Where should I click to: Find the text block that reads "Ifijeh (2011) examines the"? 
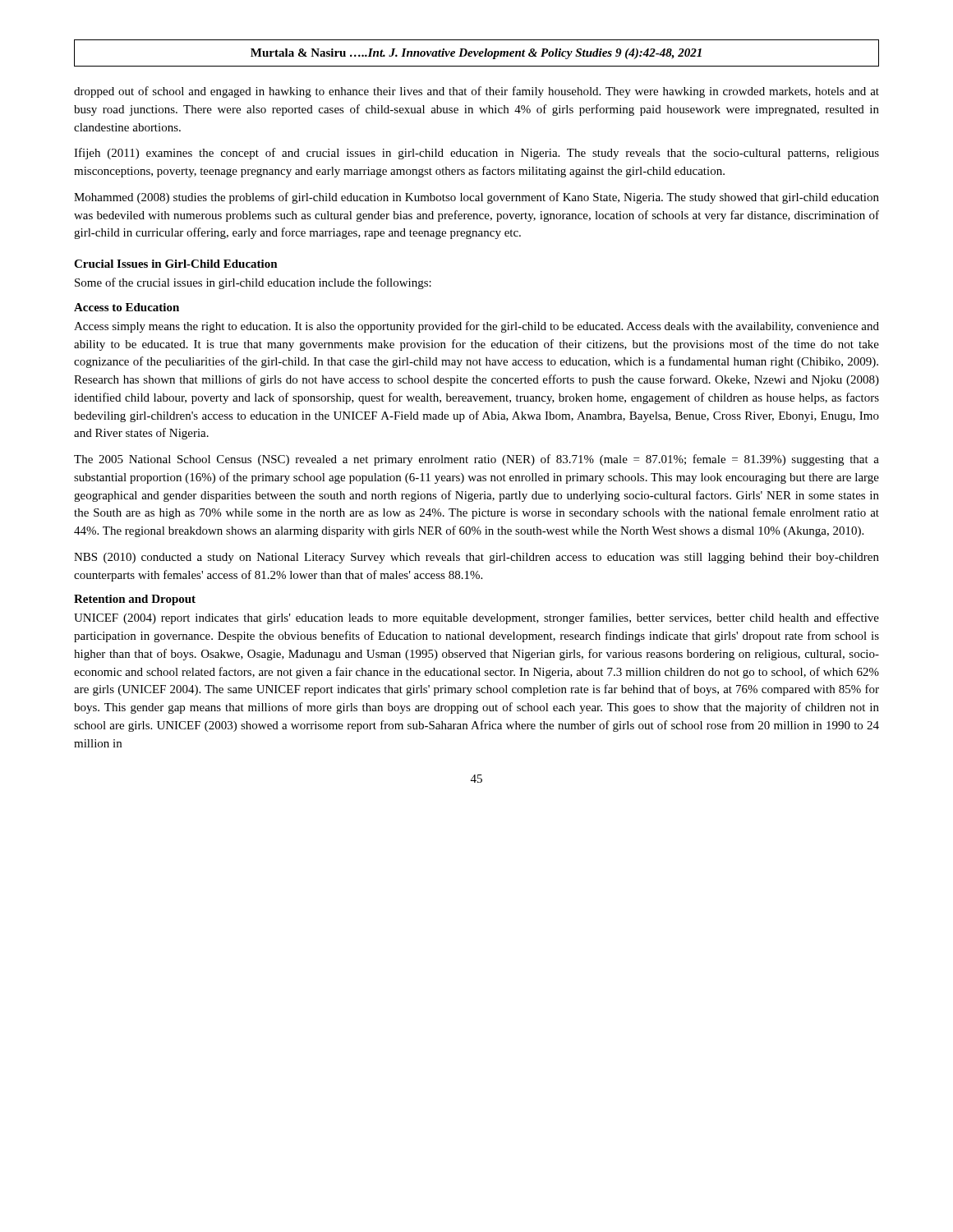[476, 163]
